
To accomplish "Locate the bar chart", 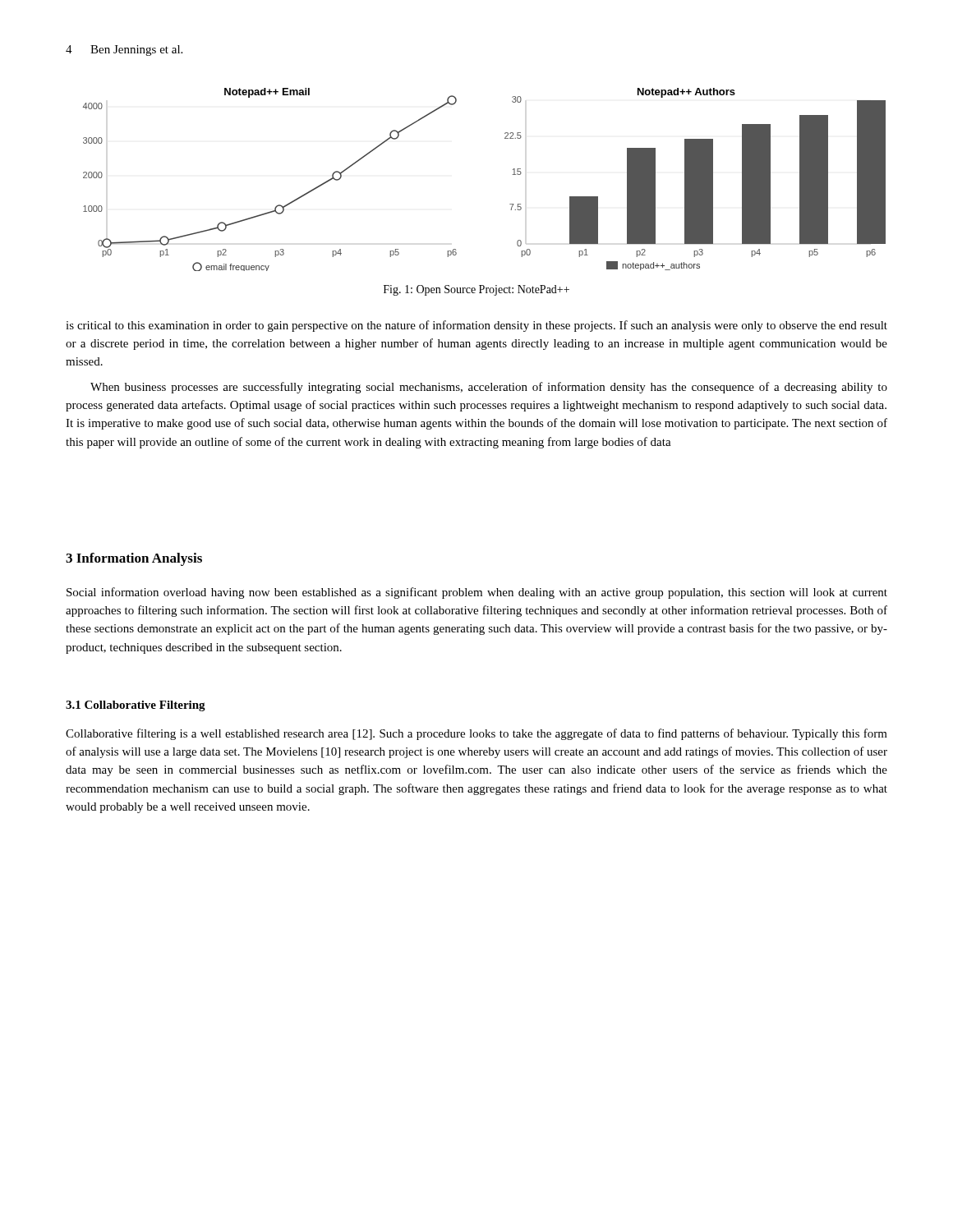I will tap(686, 177).
